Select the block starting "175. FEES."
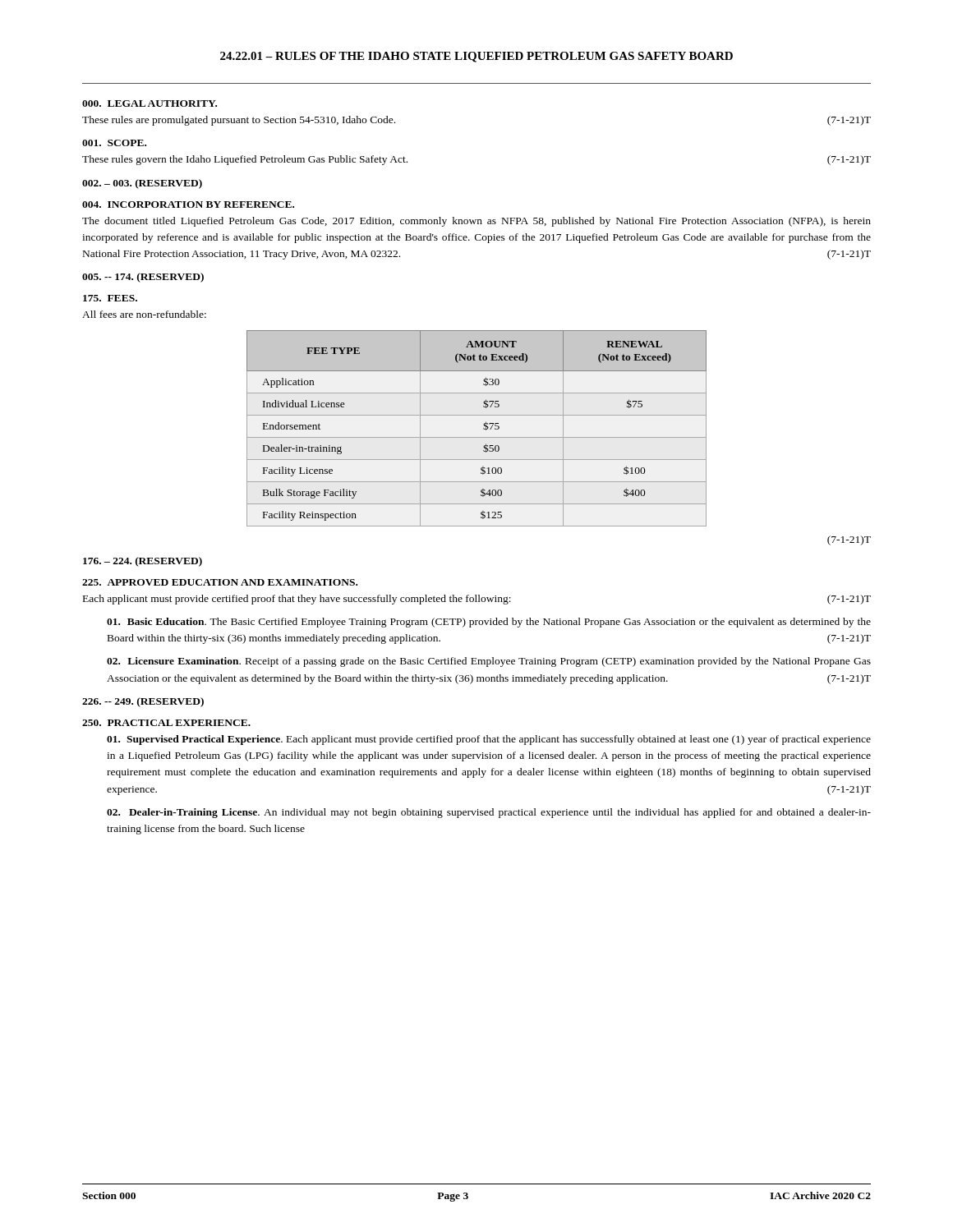953x1232 pixels. [x=110, y=298]
